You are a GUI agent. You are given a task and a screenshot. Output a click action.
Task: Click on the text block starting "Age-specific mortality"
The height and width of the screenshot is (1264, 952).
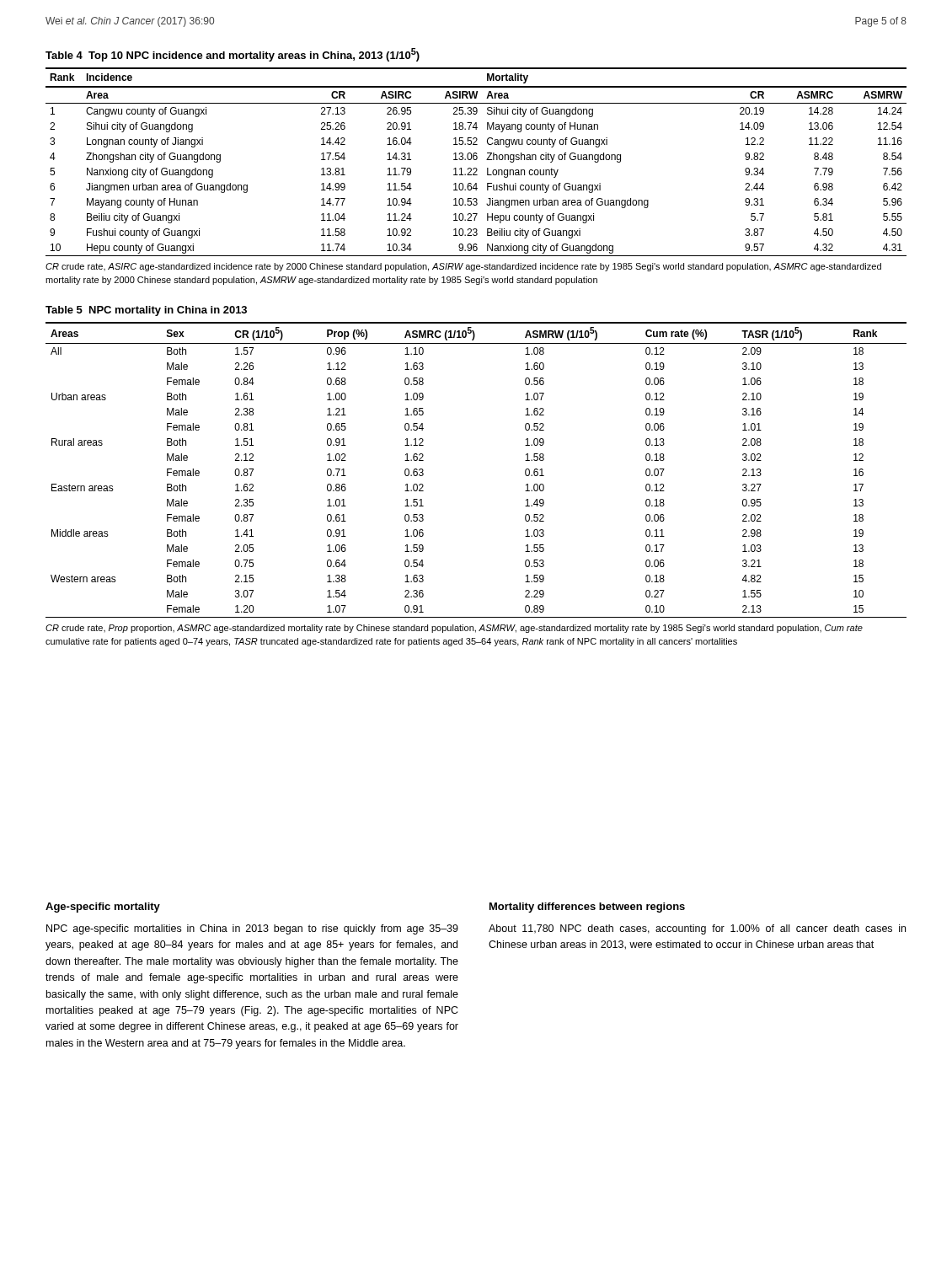click(103, 906)
